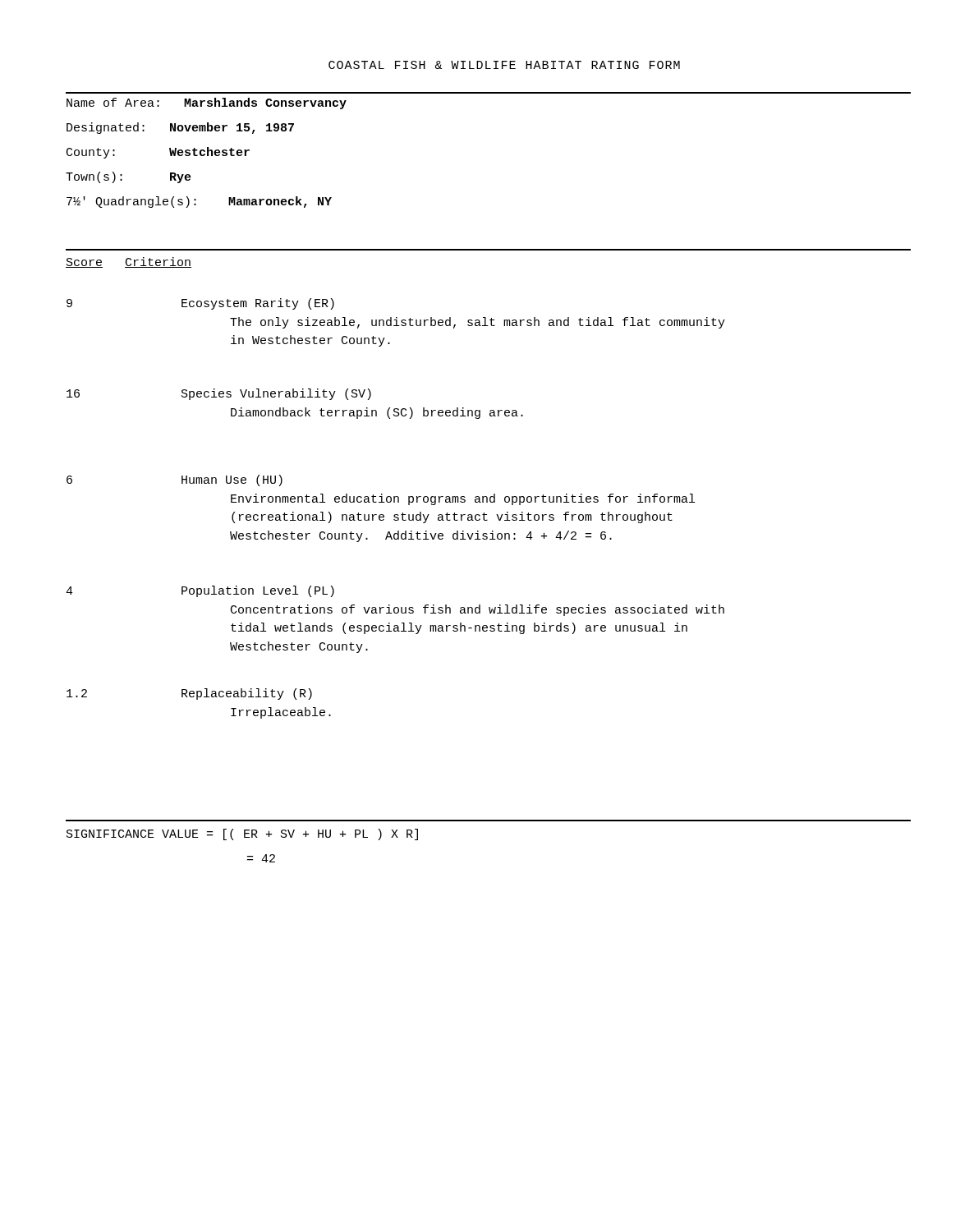The width and height of the screenshot is (960, 1232).
Task: Point to the passage starting "SIGNIFICANCE VALUE ="
Action: click(x=243, y=835)
